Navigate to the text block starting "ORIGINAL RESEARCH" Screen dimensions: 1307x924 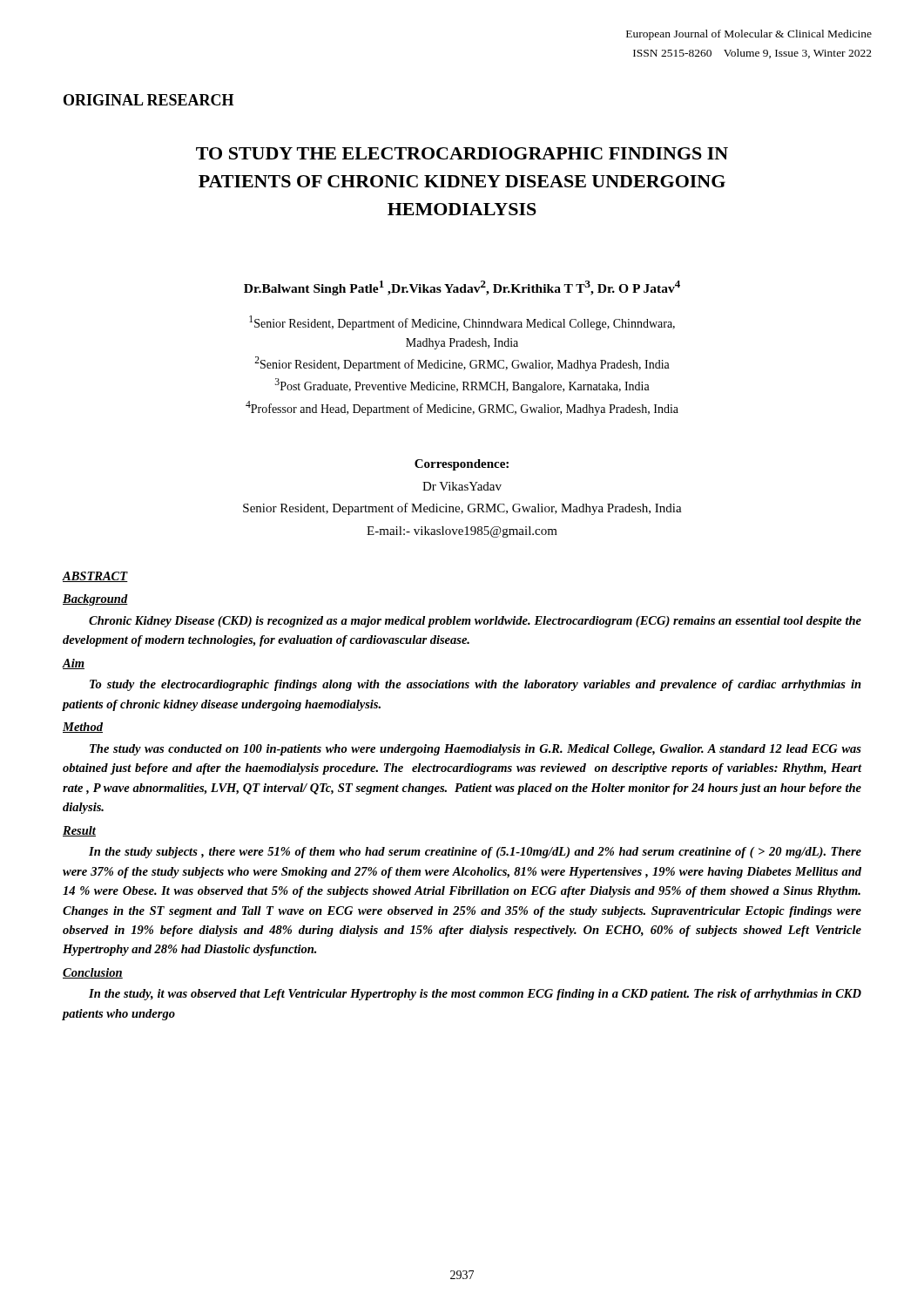point(148,100)
